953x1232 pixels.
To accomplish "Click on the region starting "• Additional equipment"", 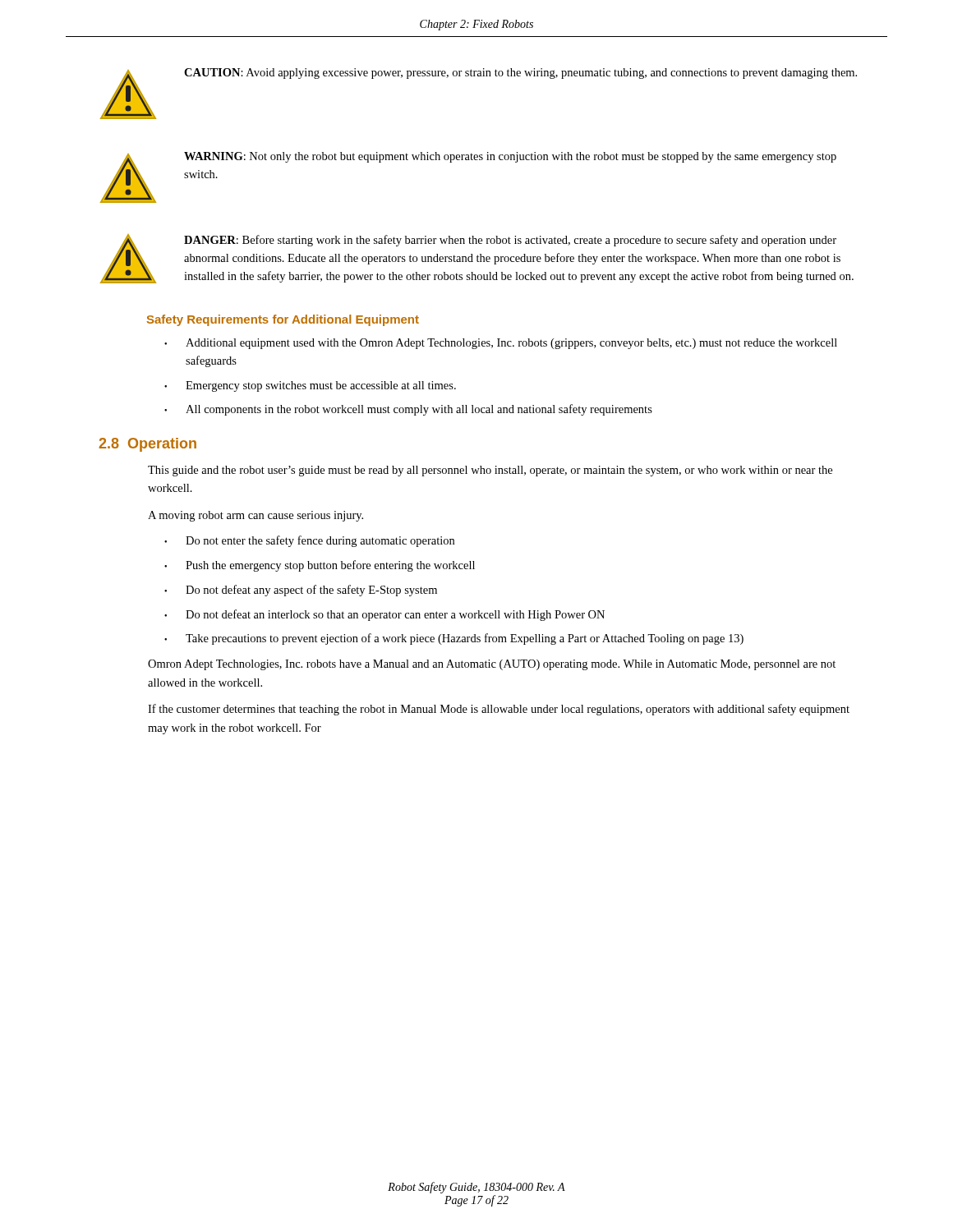I will pyautogui.click(x=518, y=352).
